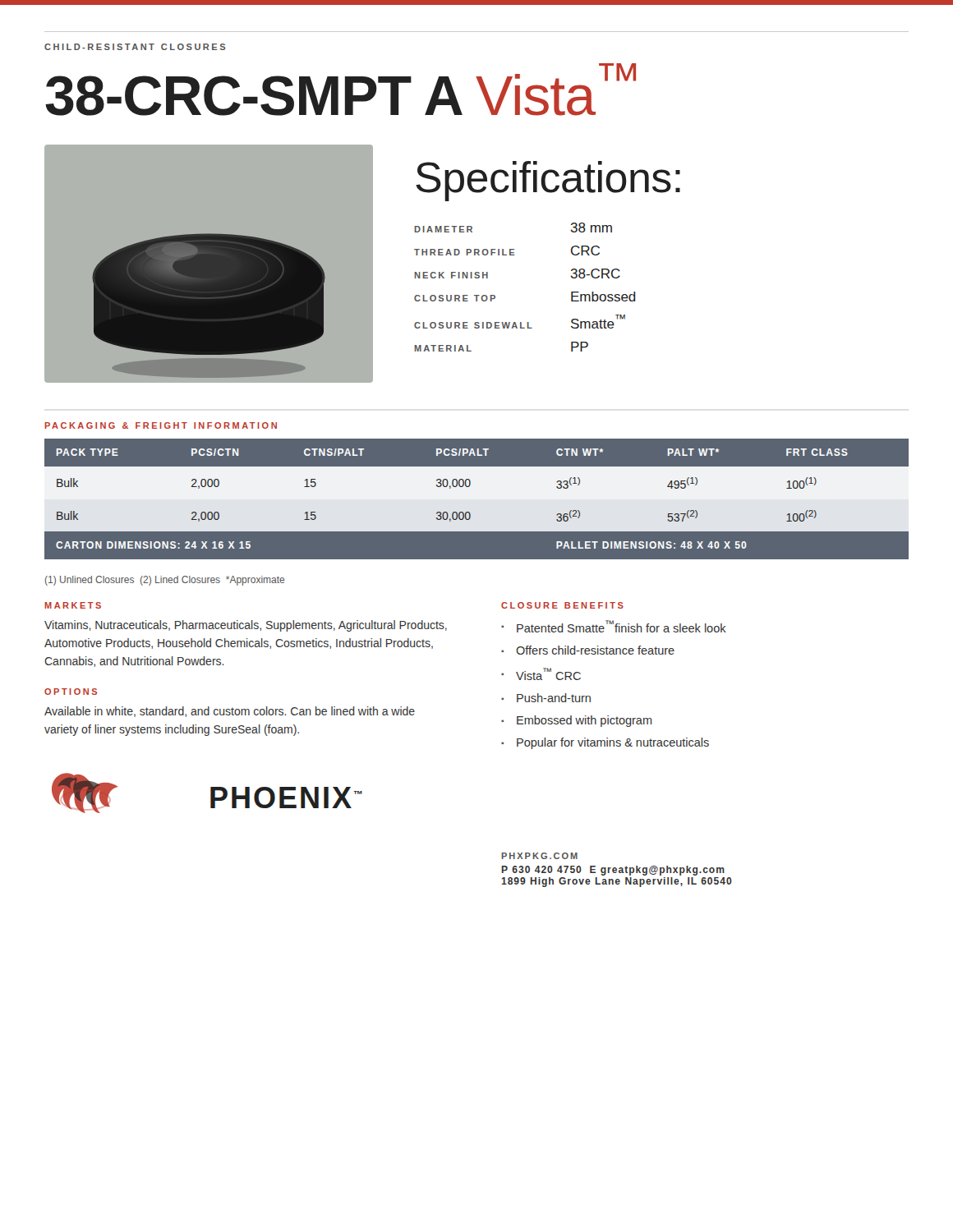
Task: Locate the block starting "38-CRC-SMPT A Vista™"
Action: [476, 90]
